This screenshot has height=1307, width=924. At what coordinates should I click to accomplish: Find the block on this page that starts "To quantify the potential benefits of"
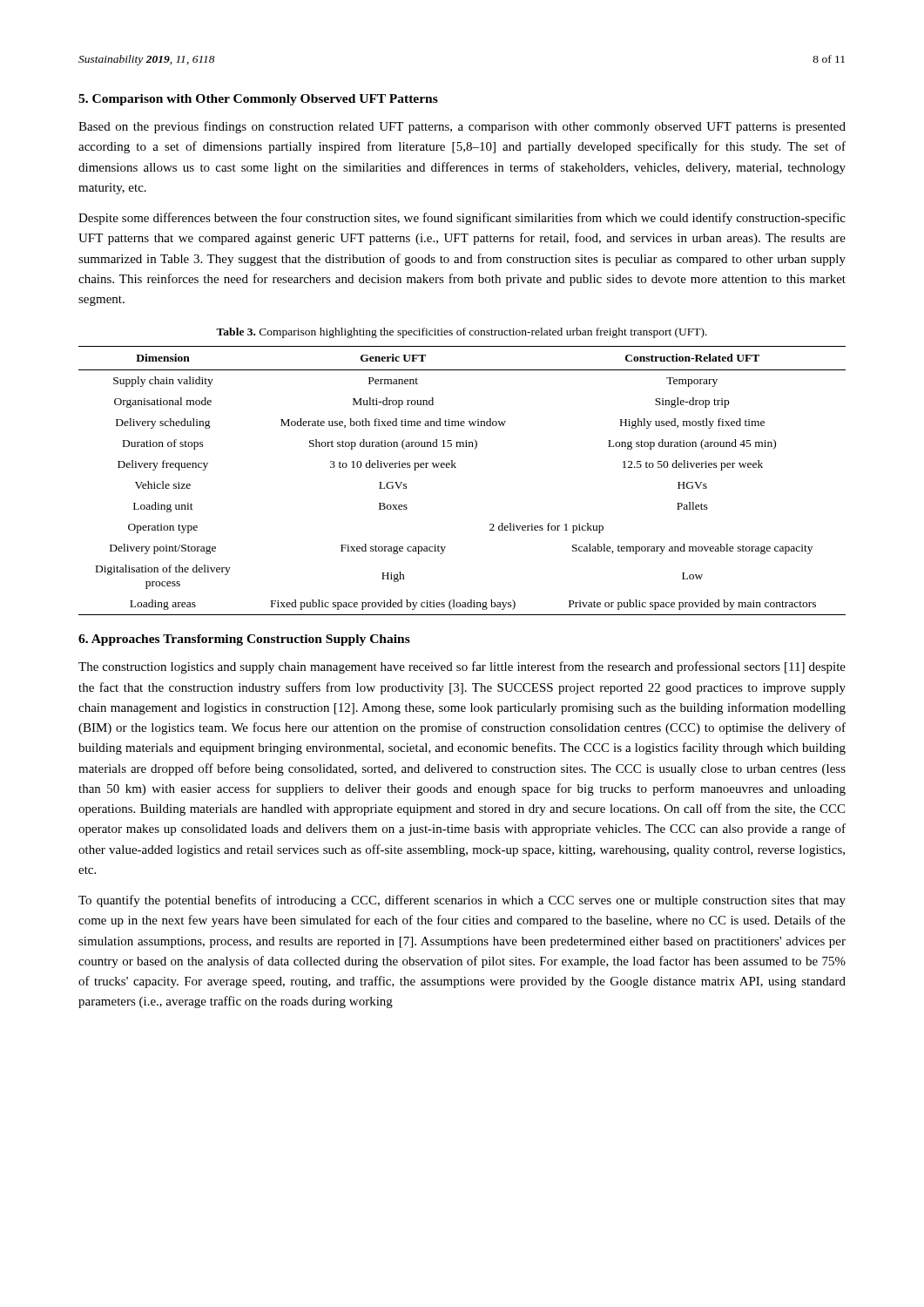462,951
